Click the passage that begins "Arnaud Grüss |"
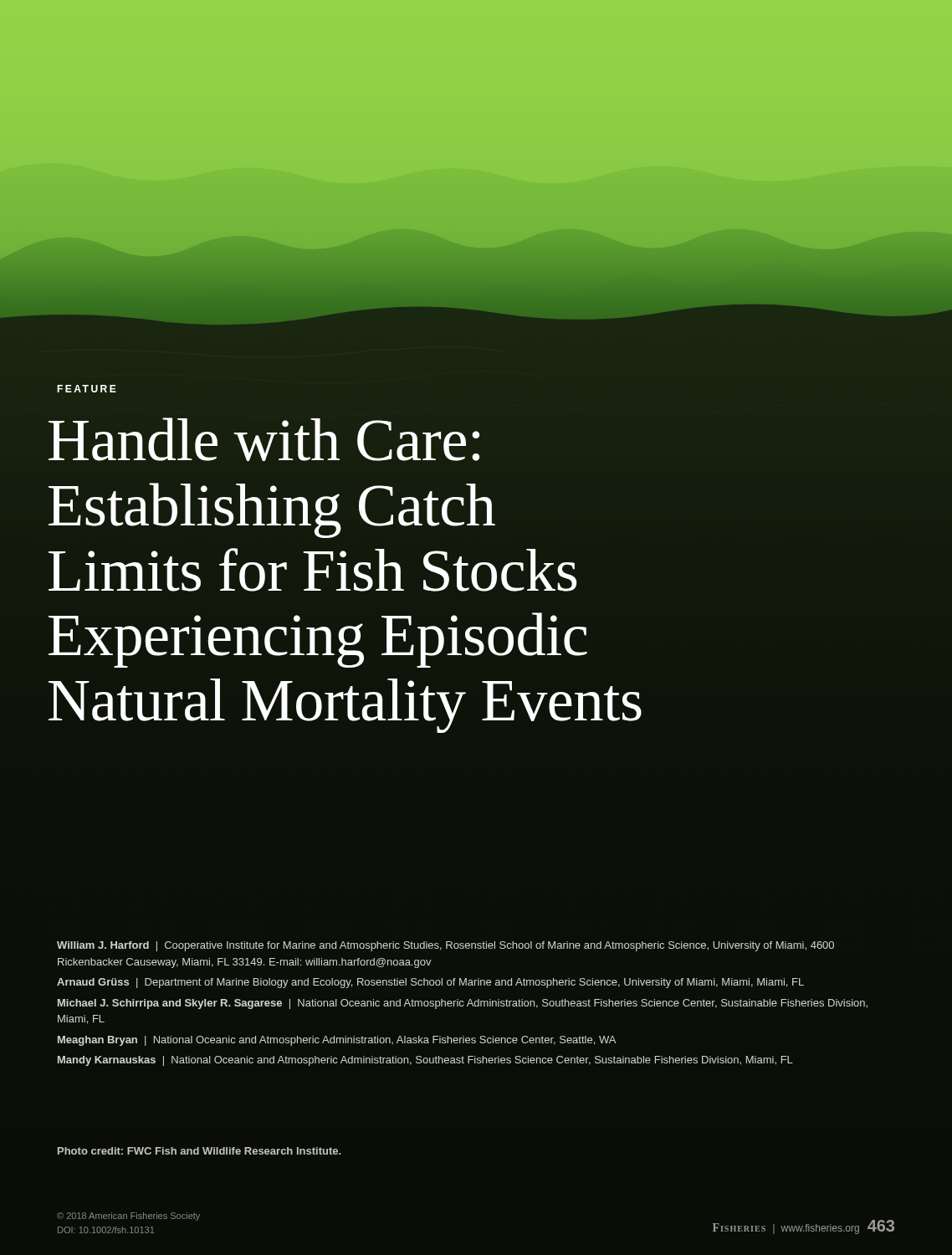The height and width of the screenshot is (1255, 952). (x=431, y=982)
